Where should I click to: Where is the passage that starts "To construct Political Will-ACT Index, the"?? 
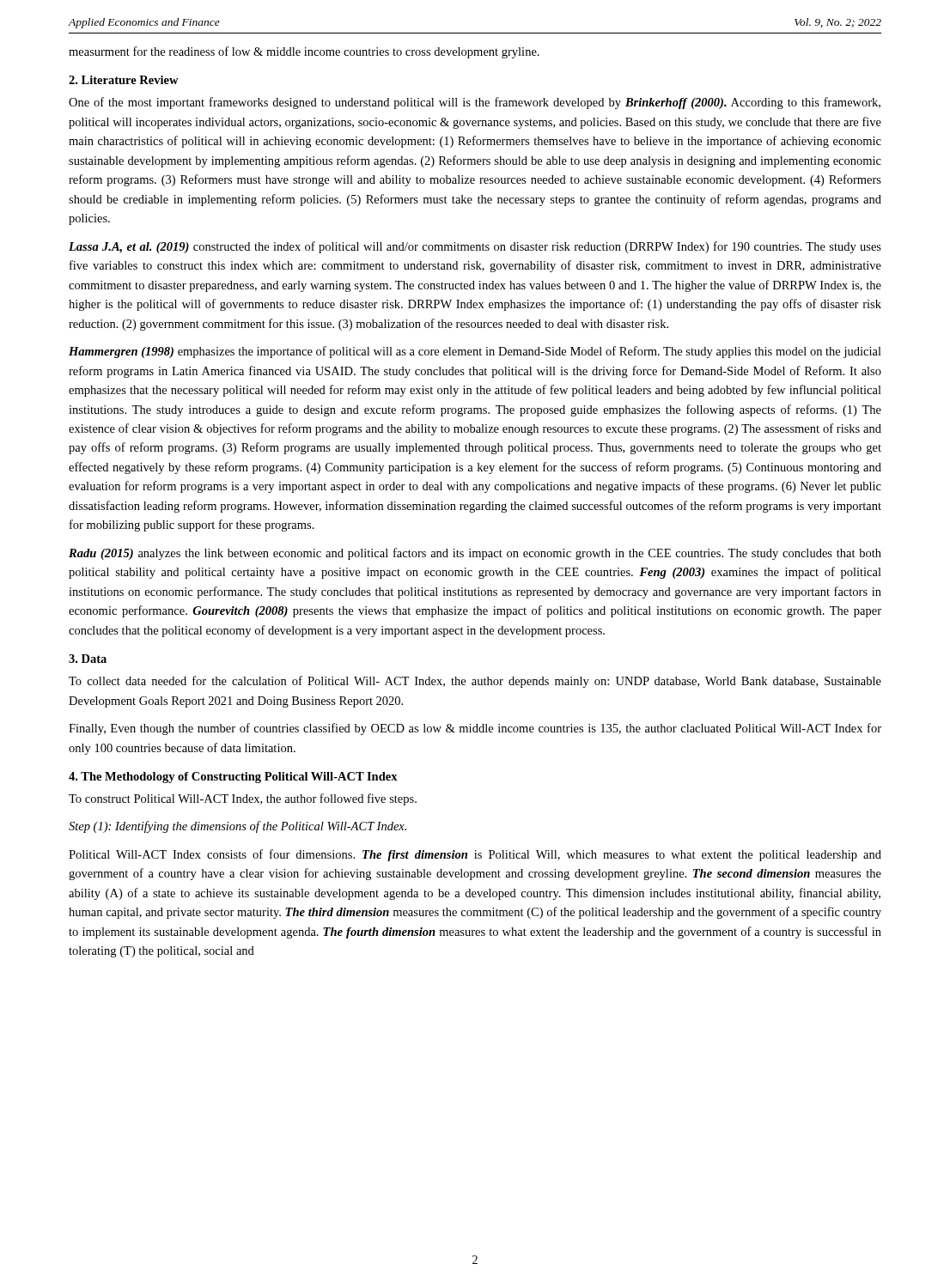coord(243,799)
